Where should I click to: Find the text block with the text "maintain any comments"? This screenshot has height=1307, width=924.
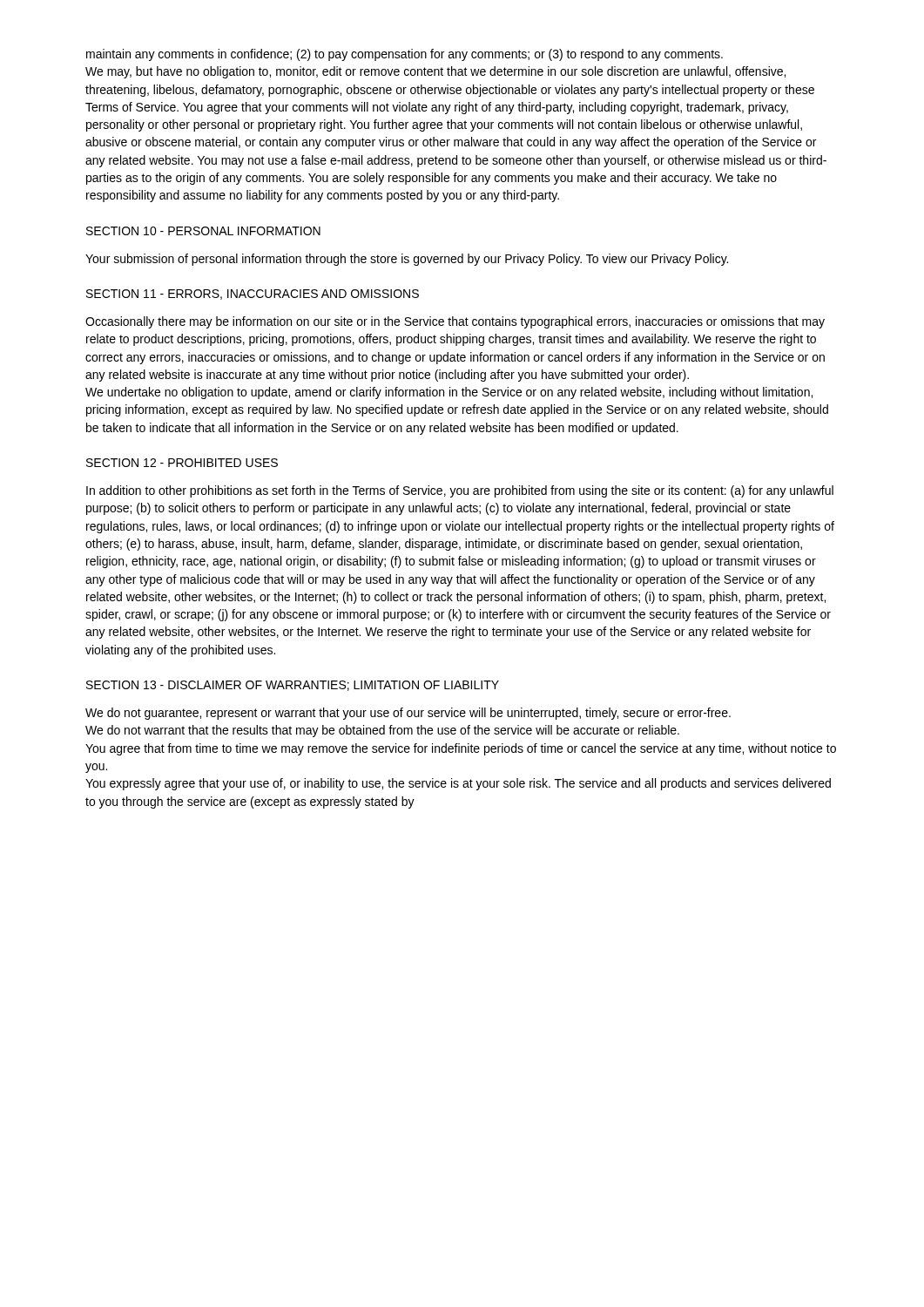456,125
